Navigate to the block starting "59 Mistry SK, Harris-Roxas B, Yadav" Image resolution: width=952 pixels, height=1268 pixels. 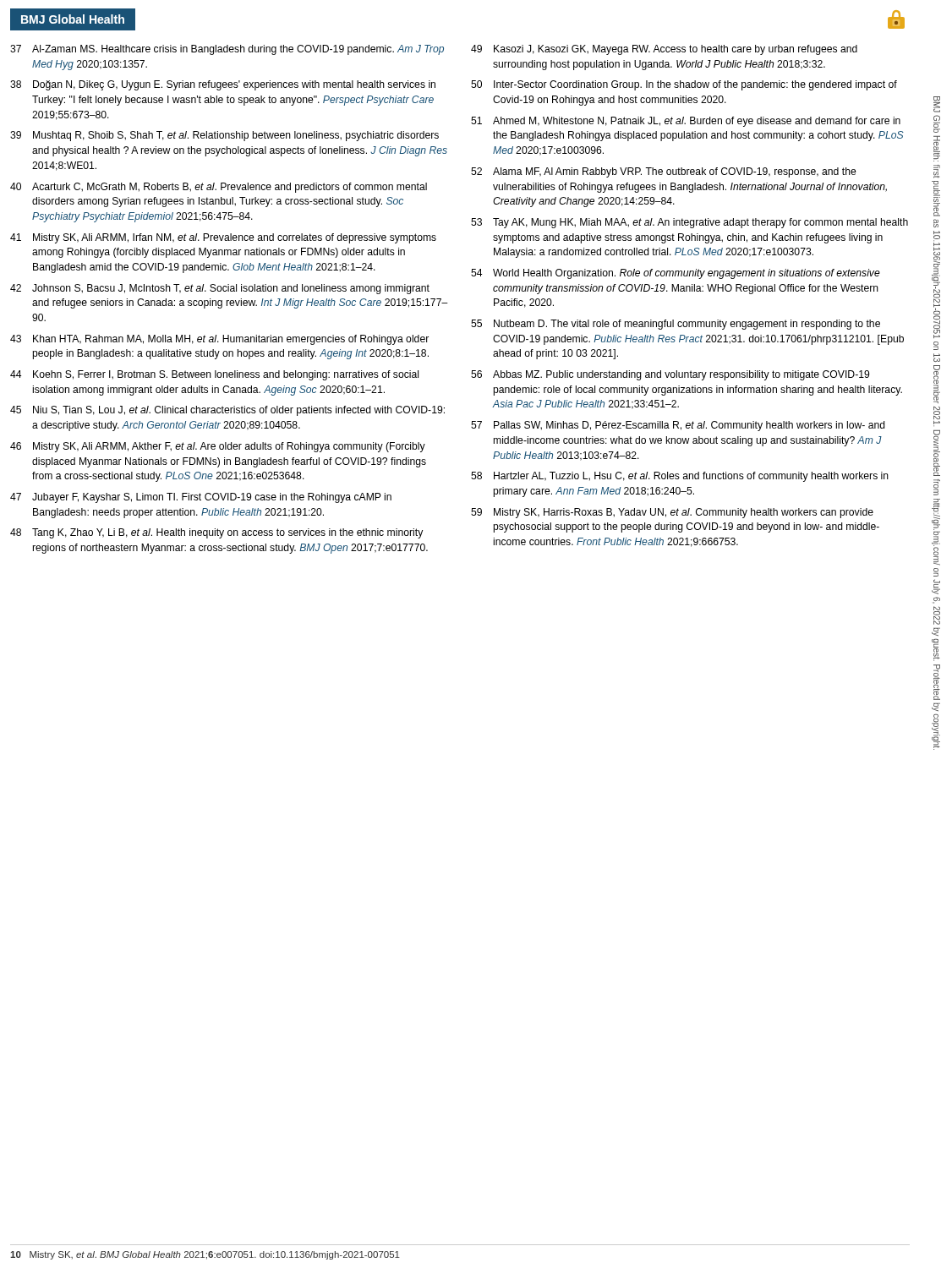(690, 528)
